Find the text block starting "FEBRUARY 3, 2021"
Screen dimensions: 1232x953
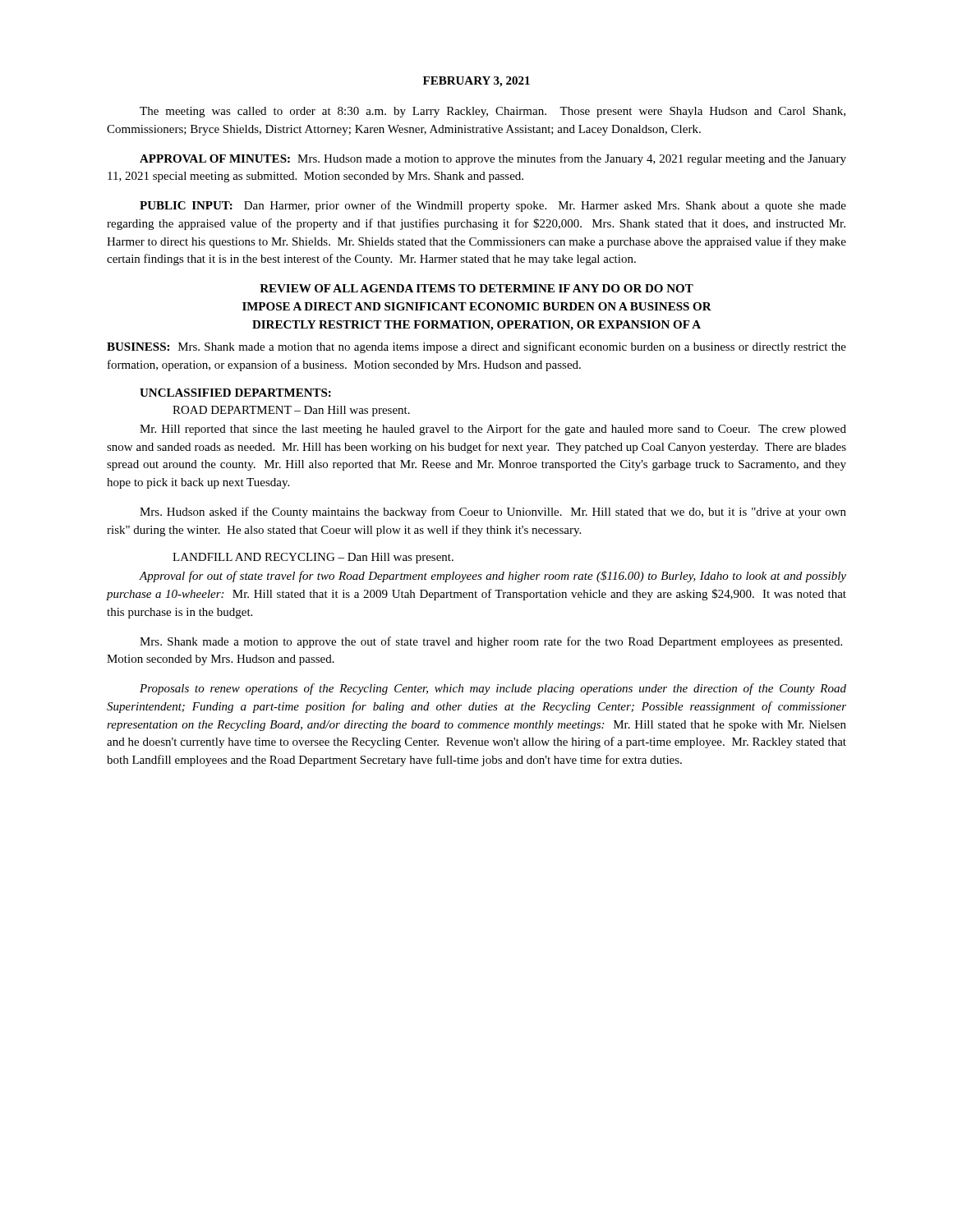(x=476, y=81)
